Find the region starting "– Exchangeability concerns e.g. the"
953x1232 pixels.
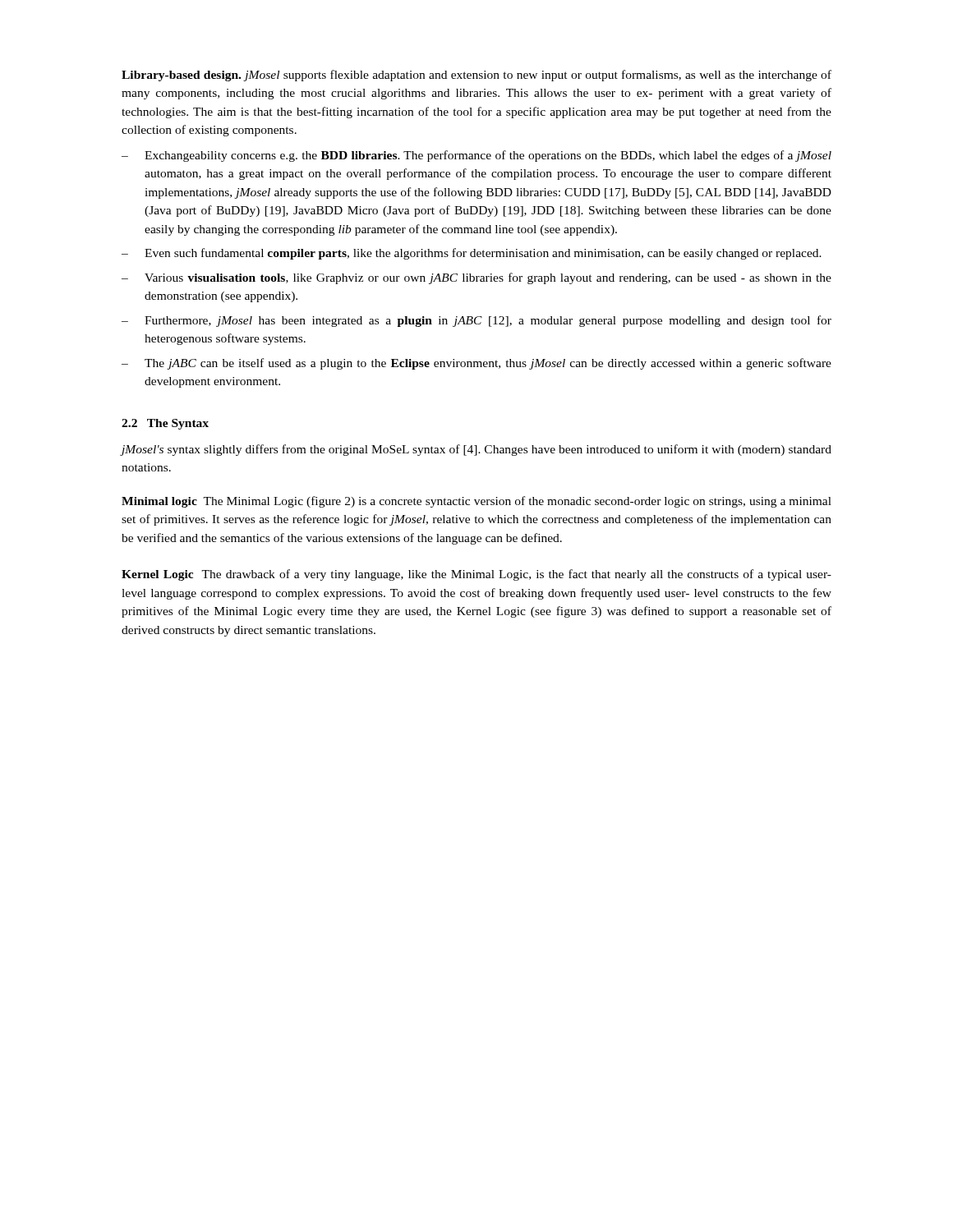point(476,192)
